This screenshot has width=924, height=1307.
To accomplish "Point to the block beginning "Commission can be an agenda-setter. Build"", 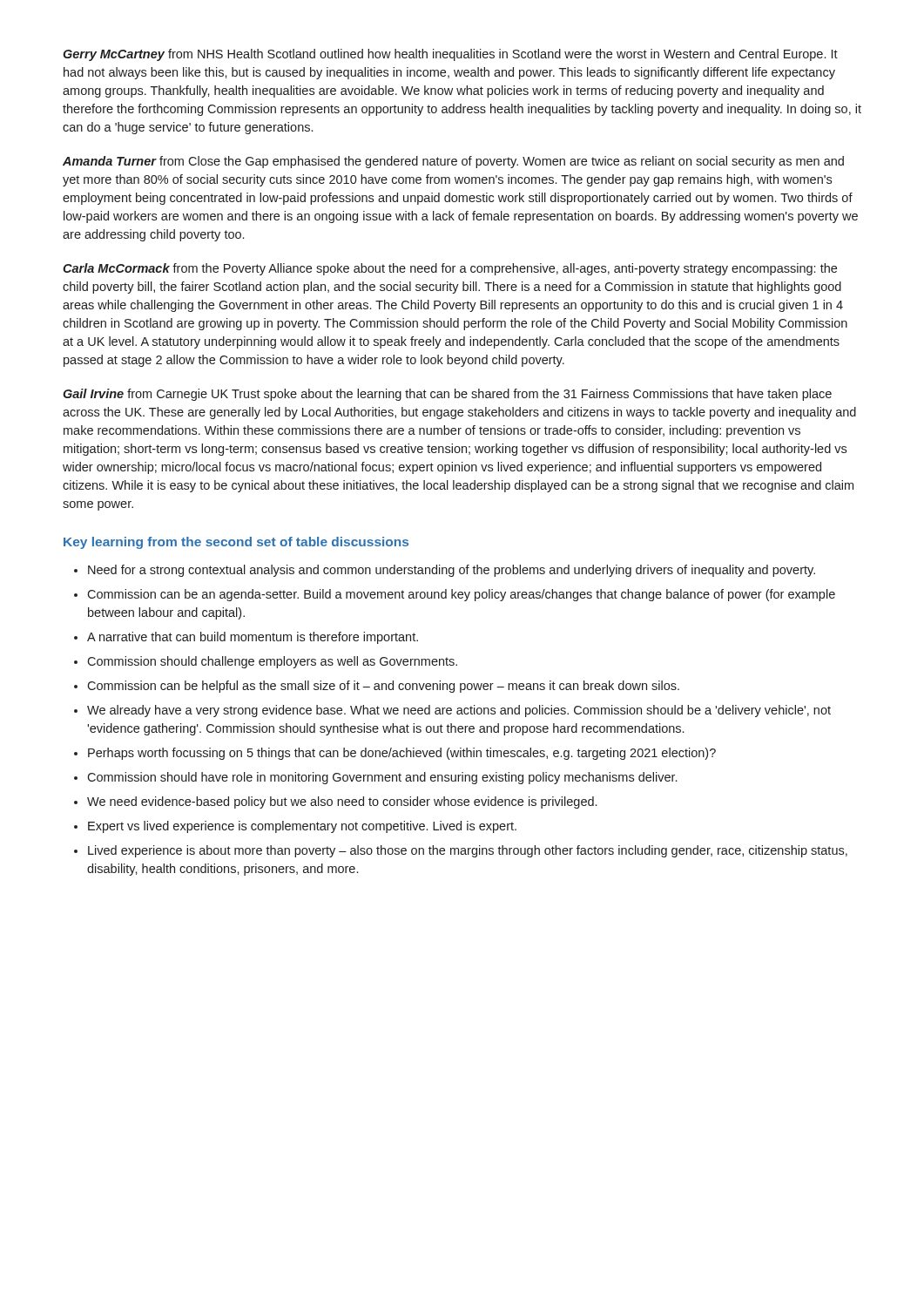I will 474,604.
